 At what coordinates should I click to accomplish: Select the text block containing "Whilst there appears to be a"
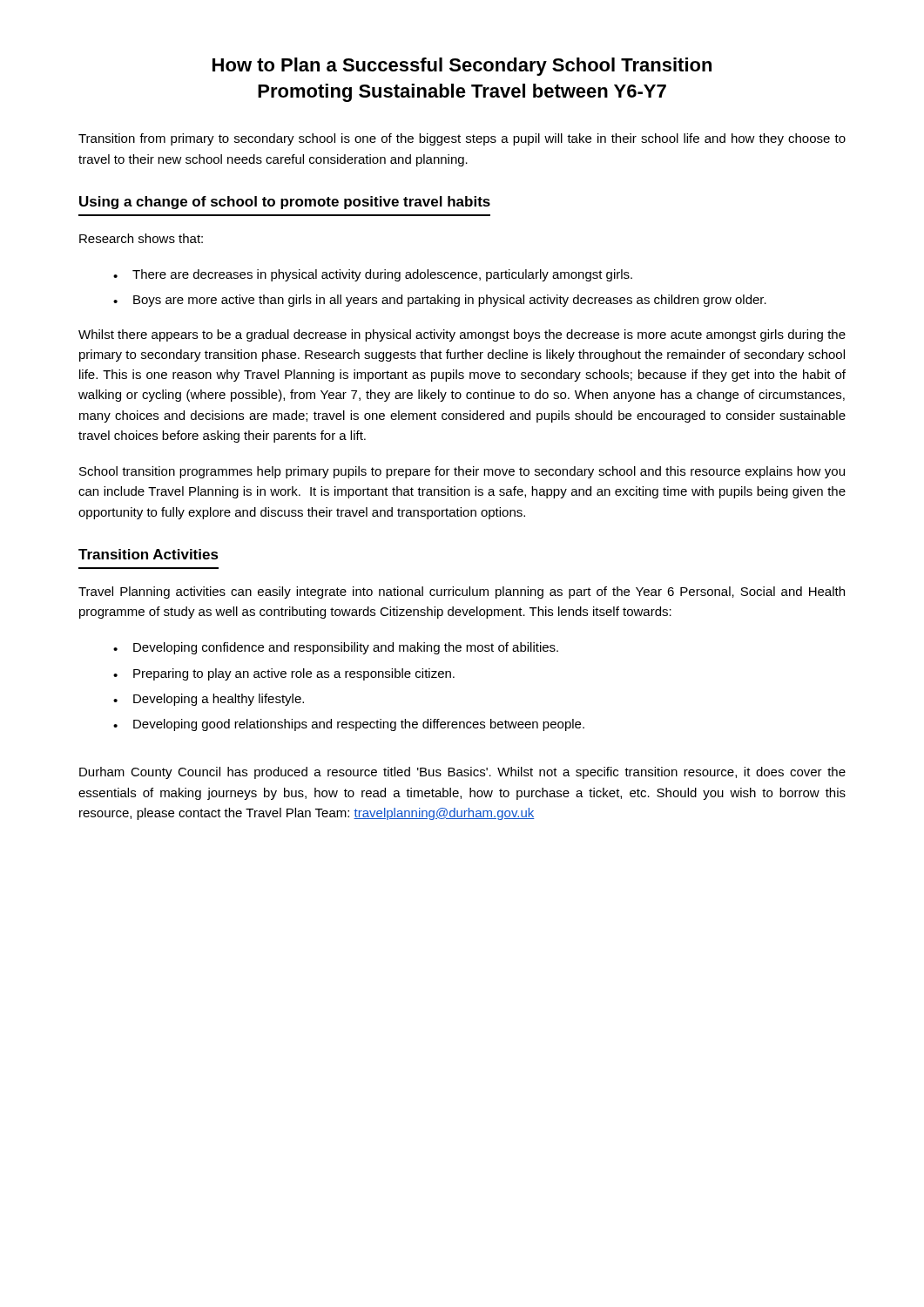coord(462,385)
